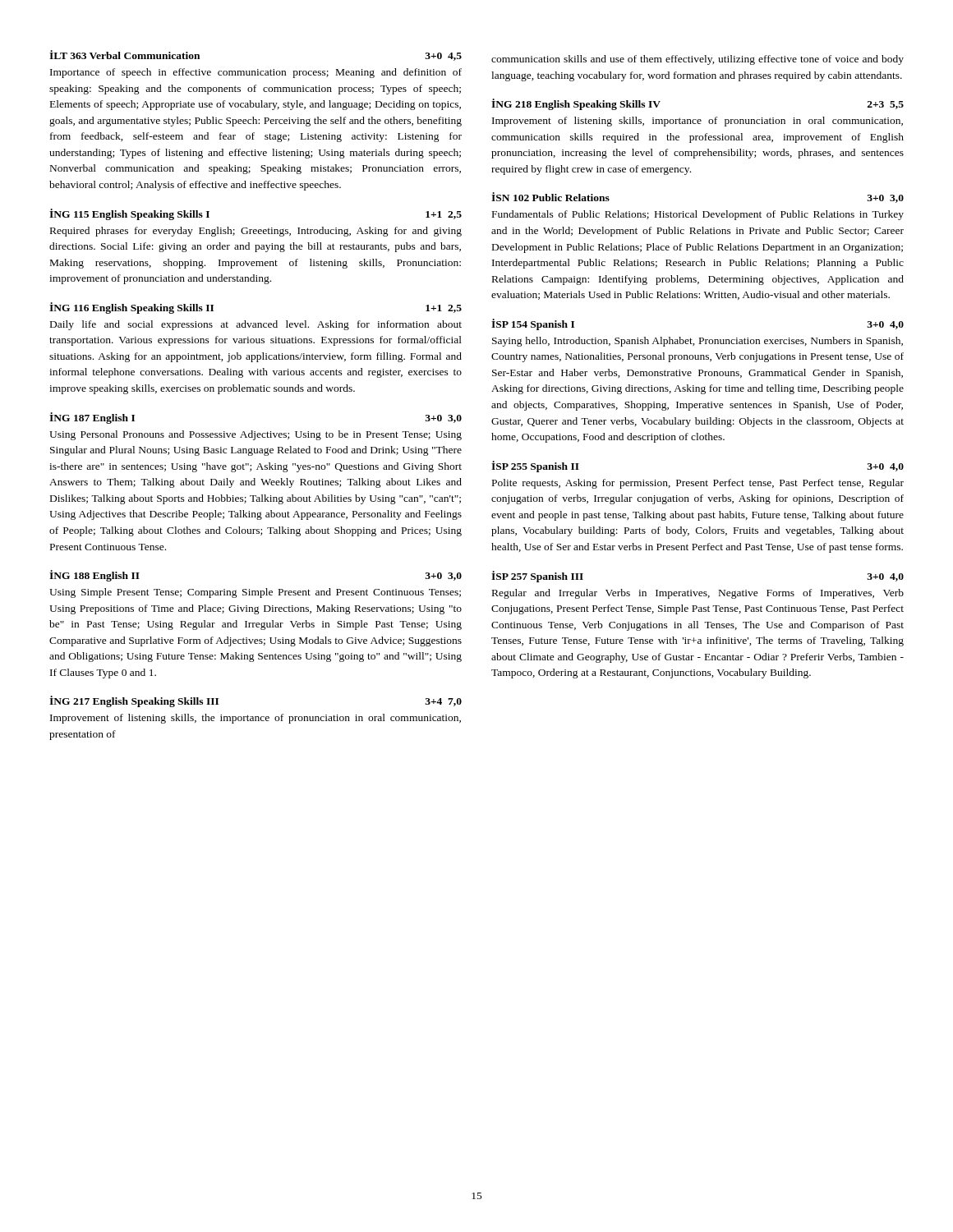Locate the block of text that opens with "İLT 363 Verbal Communication 3+0 4,5 Importance of"
953x1232 pixels.
pyautogui.click(x=255, y=121)
